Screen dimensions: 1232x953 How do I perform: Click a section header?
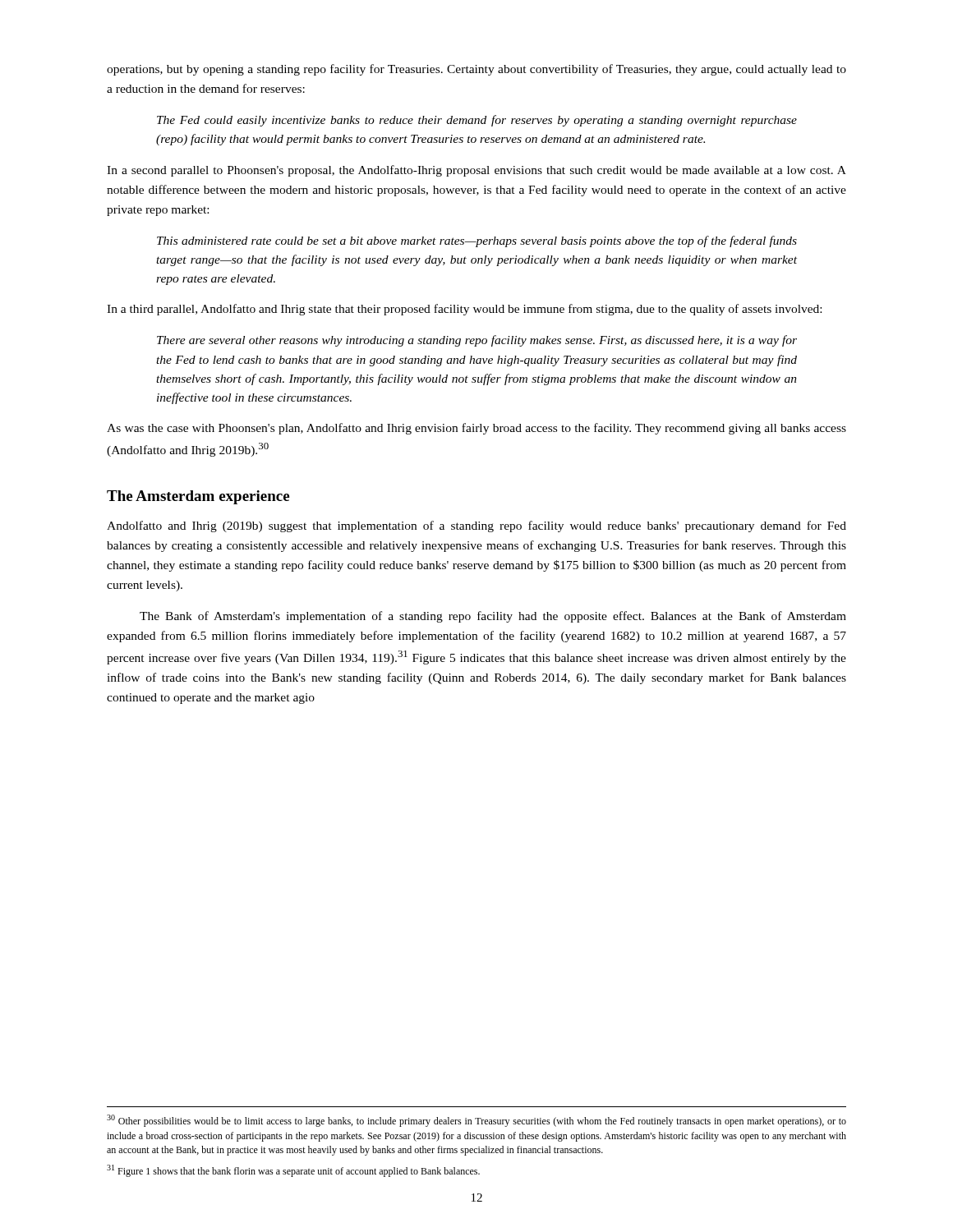198,495
